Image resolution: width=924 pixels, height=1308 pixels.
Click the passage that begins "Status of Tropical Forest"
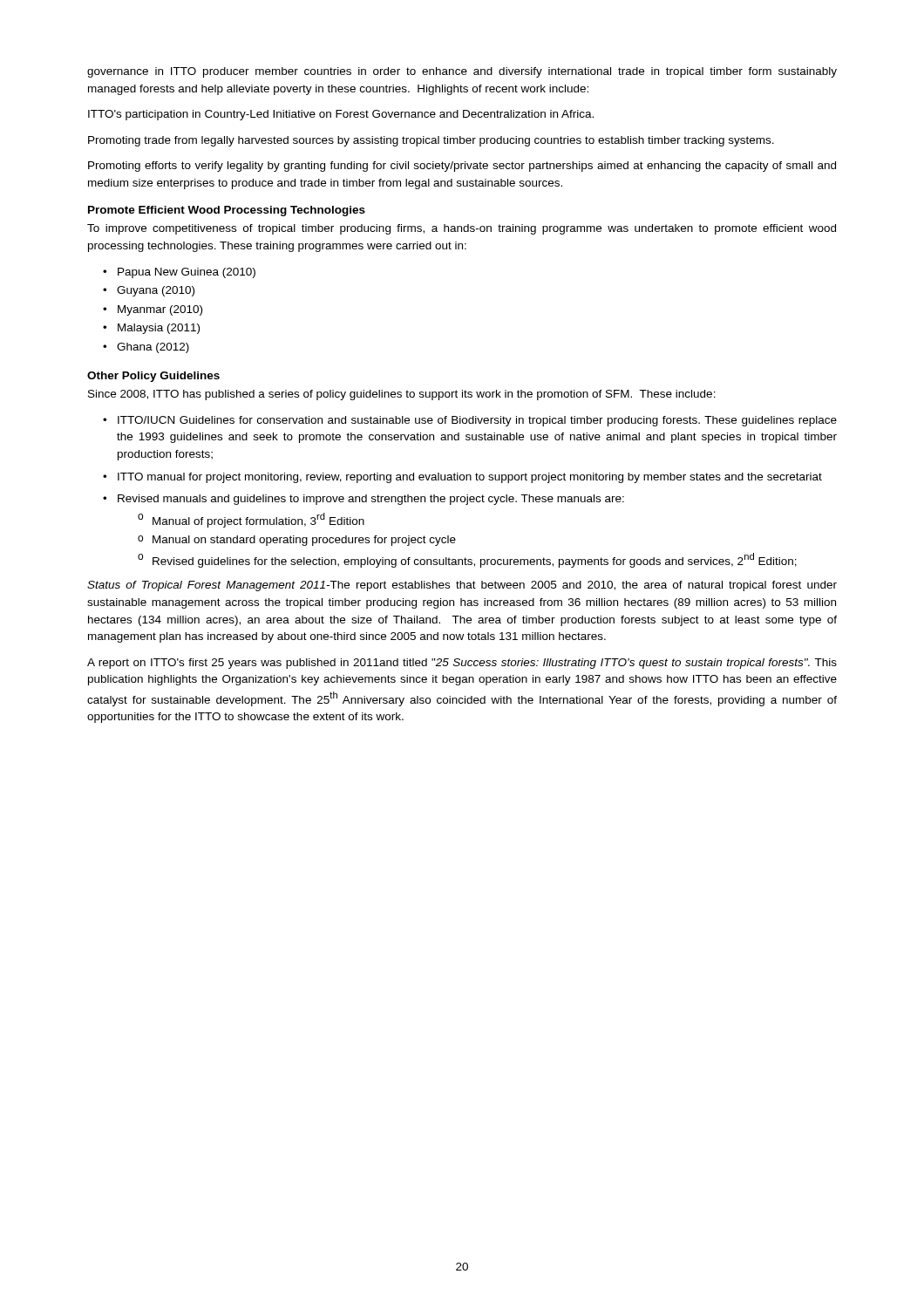[x=462, y=611]
